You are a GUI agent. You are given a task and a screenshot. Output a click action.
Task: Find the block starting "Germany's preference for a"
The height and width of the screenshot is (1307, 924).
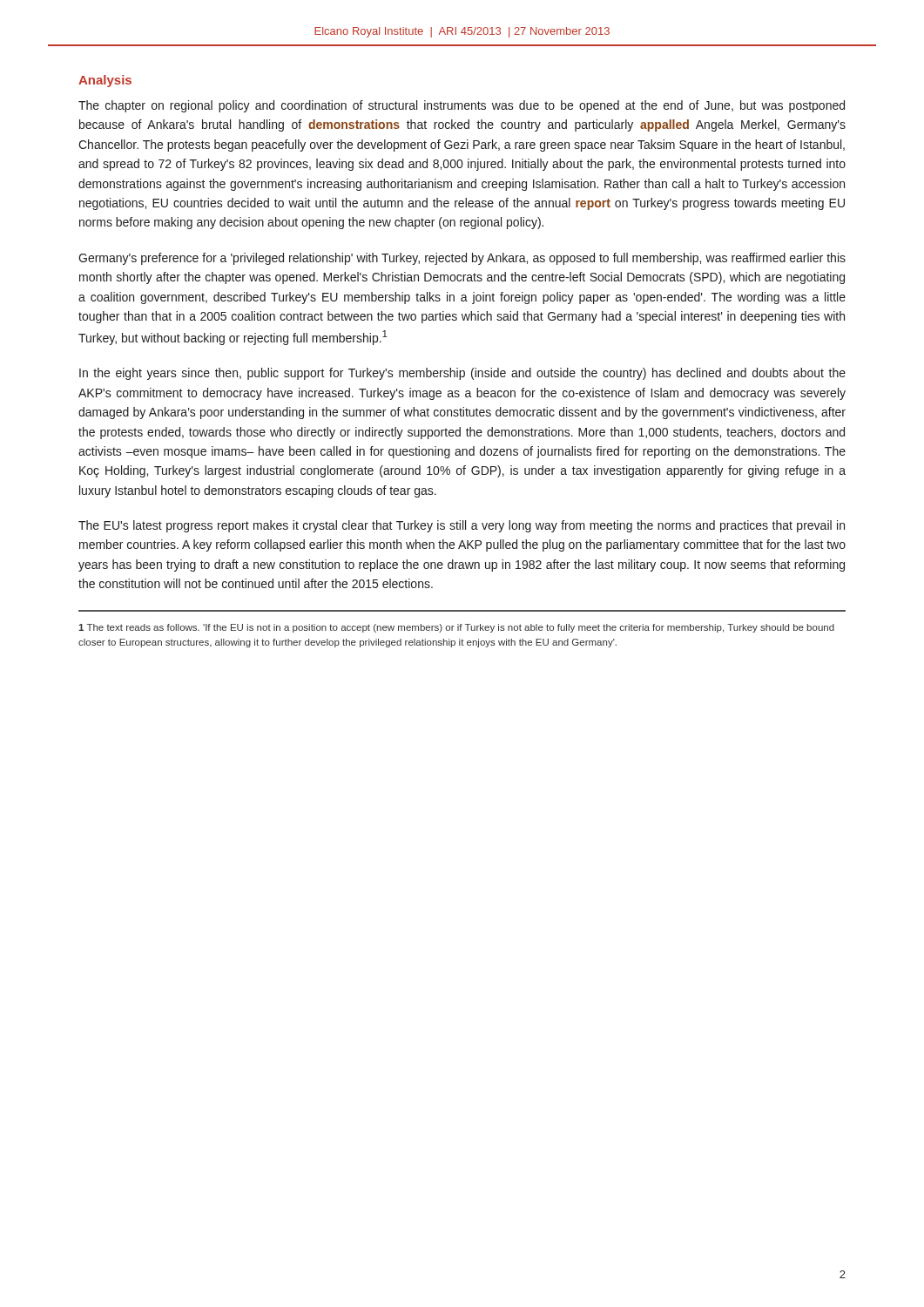click(x=462, y=298)
